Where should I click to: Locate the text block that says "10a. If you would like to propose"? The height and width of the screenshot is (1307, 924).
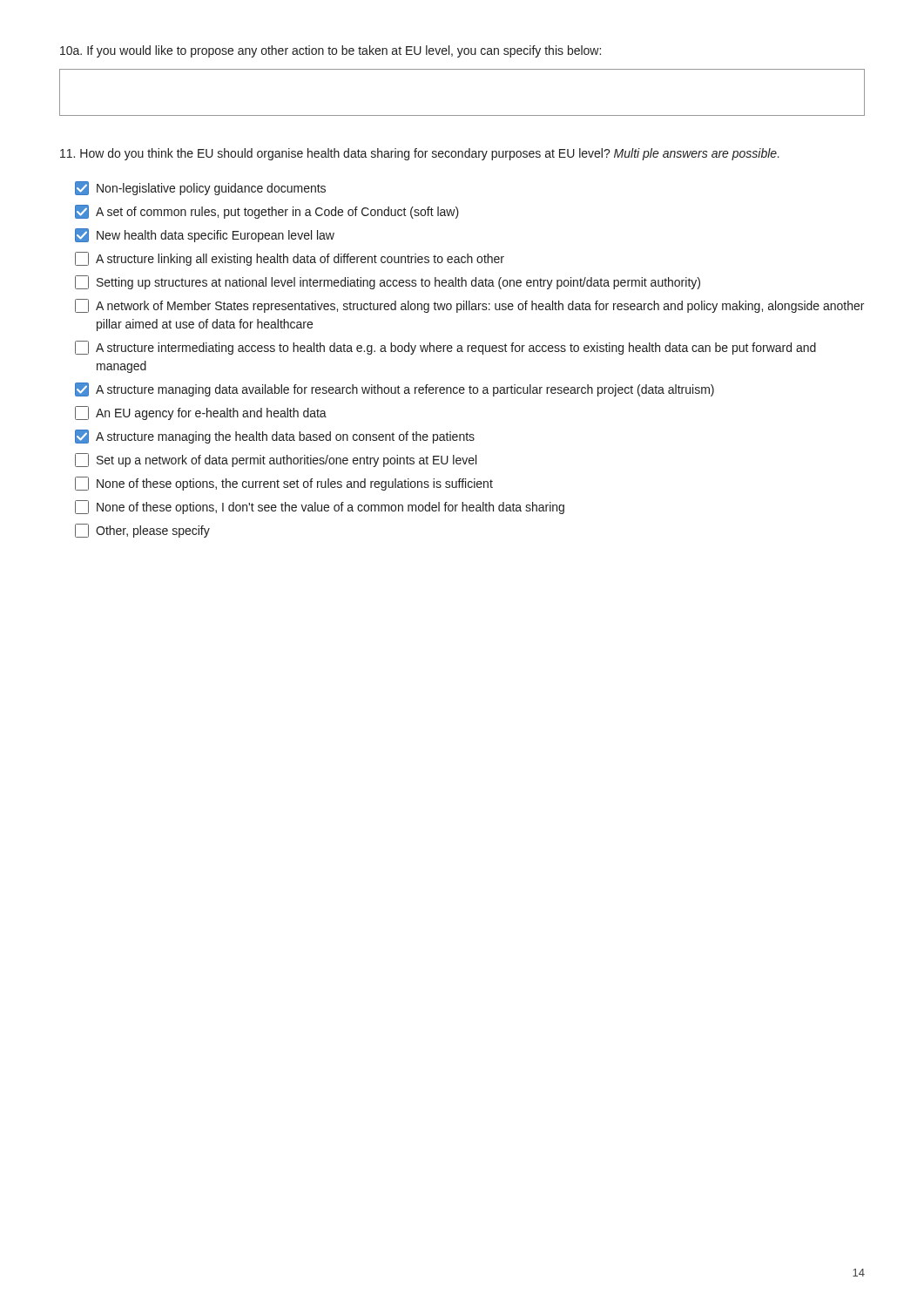pos(331,51)
